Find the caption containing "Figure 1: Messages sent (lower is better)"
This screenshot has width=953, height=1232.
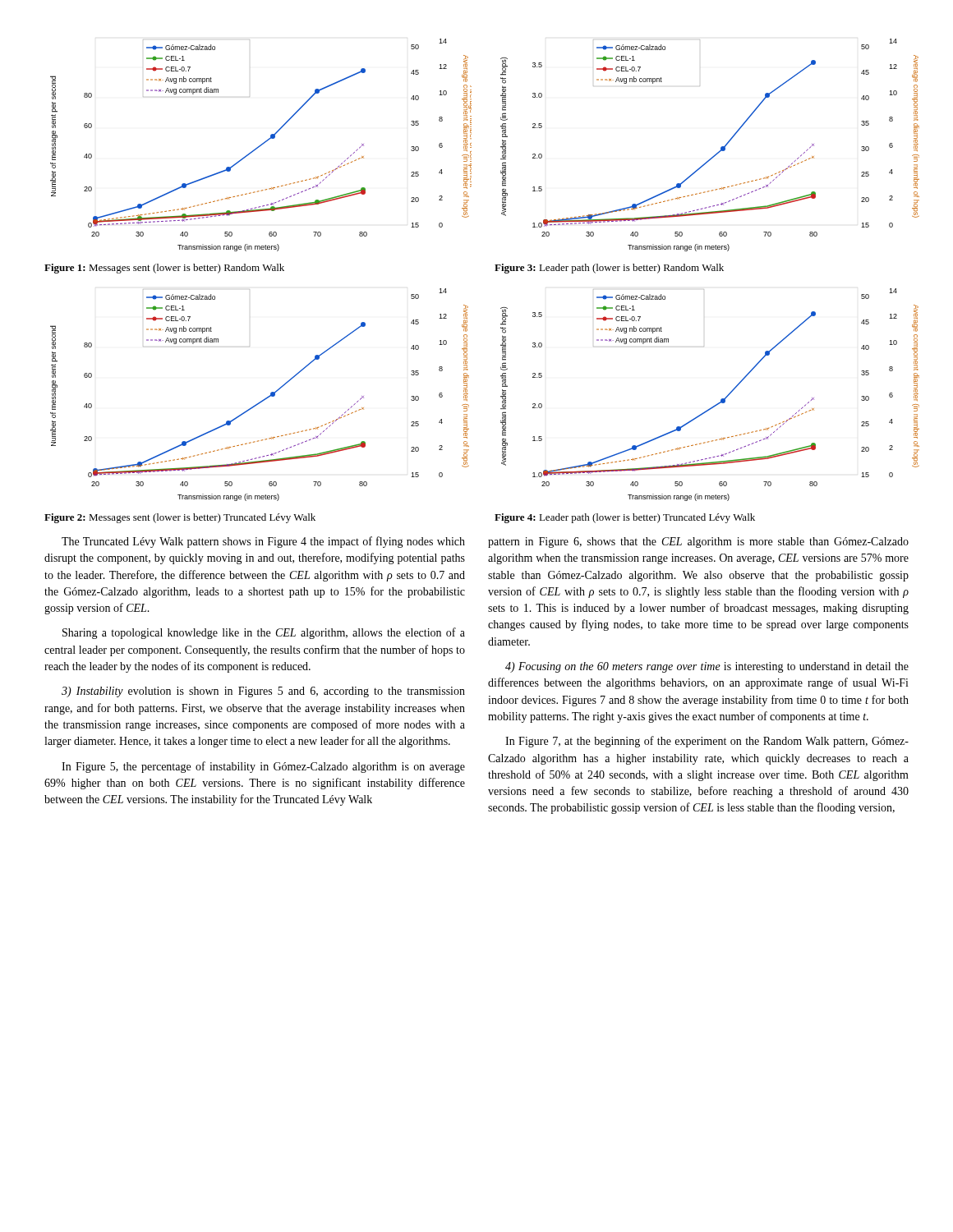(x=164, y=267)
